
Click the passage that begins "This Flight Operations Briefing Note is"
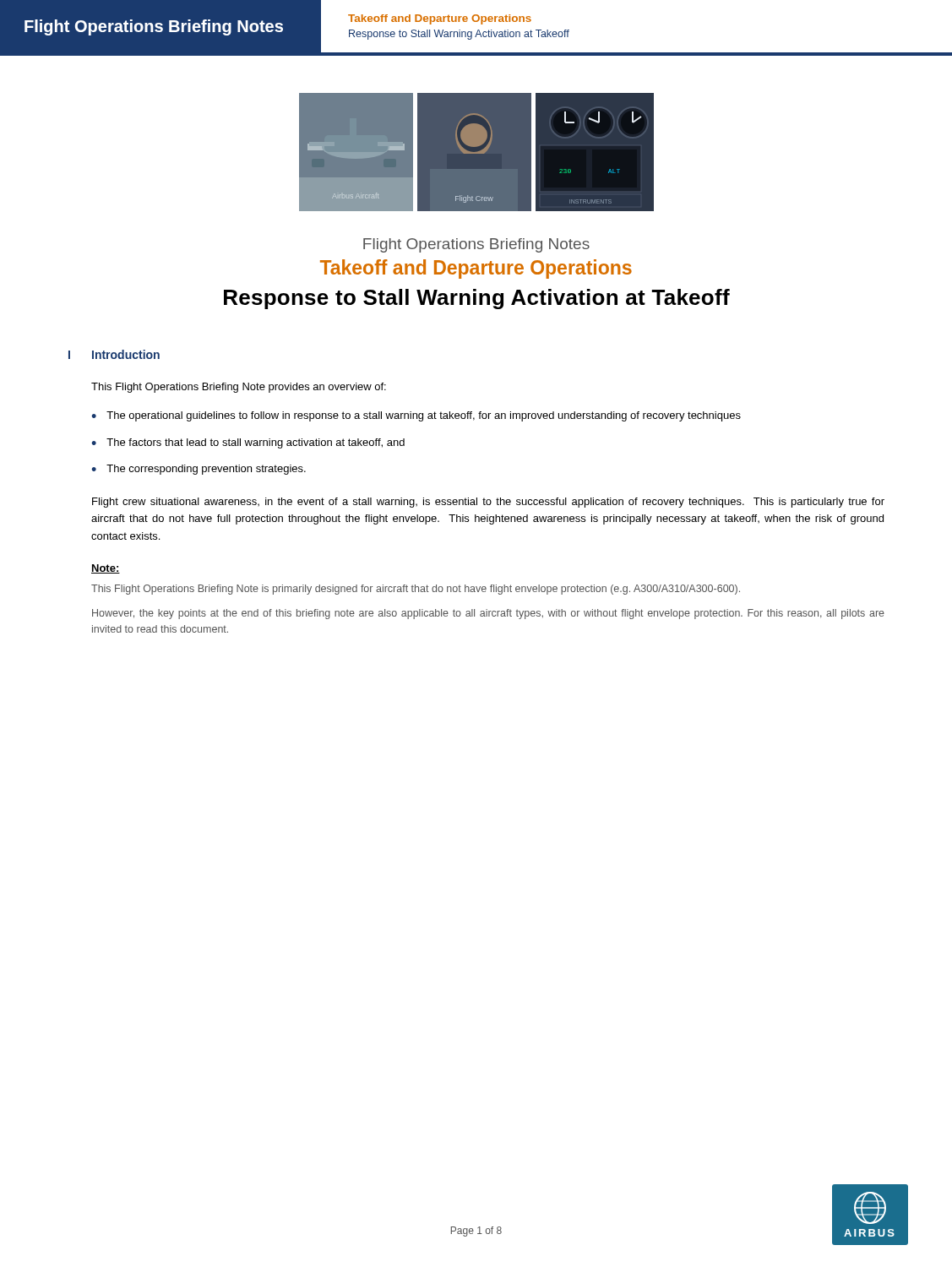pyautogui.click(x=416, y=589)
